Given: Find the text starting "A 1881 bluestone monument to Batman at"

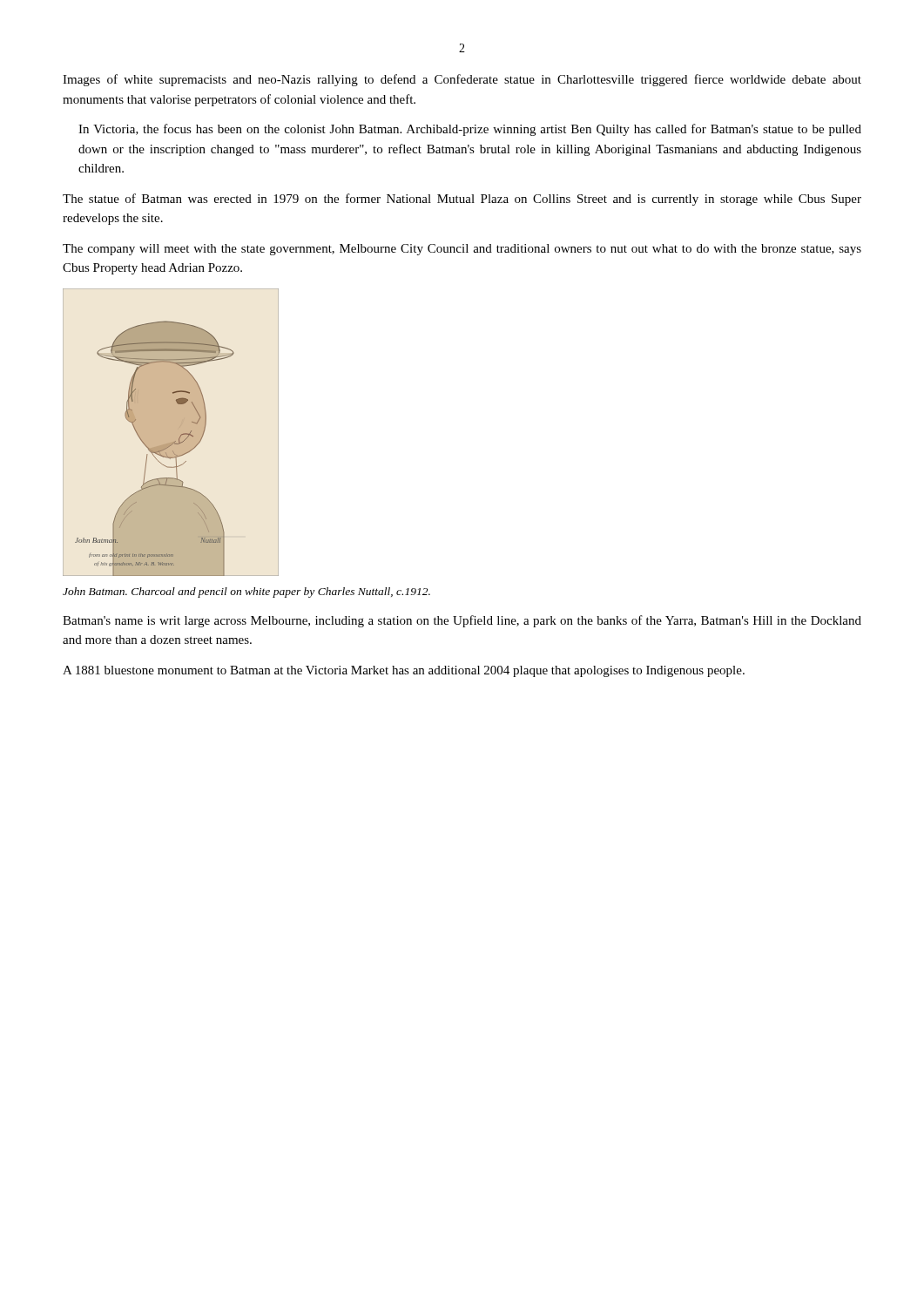Looking at the screenshot, I should tap(404, 670).
